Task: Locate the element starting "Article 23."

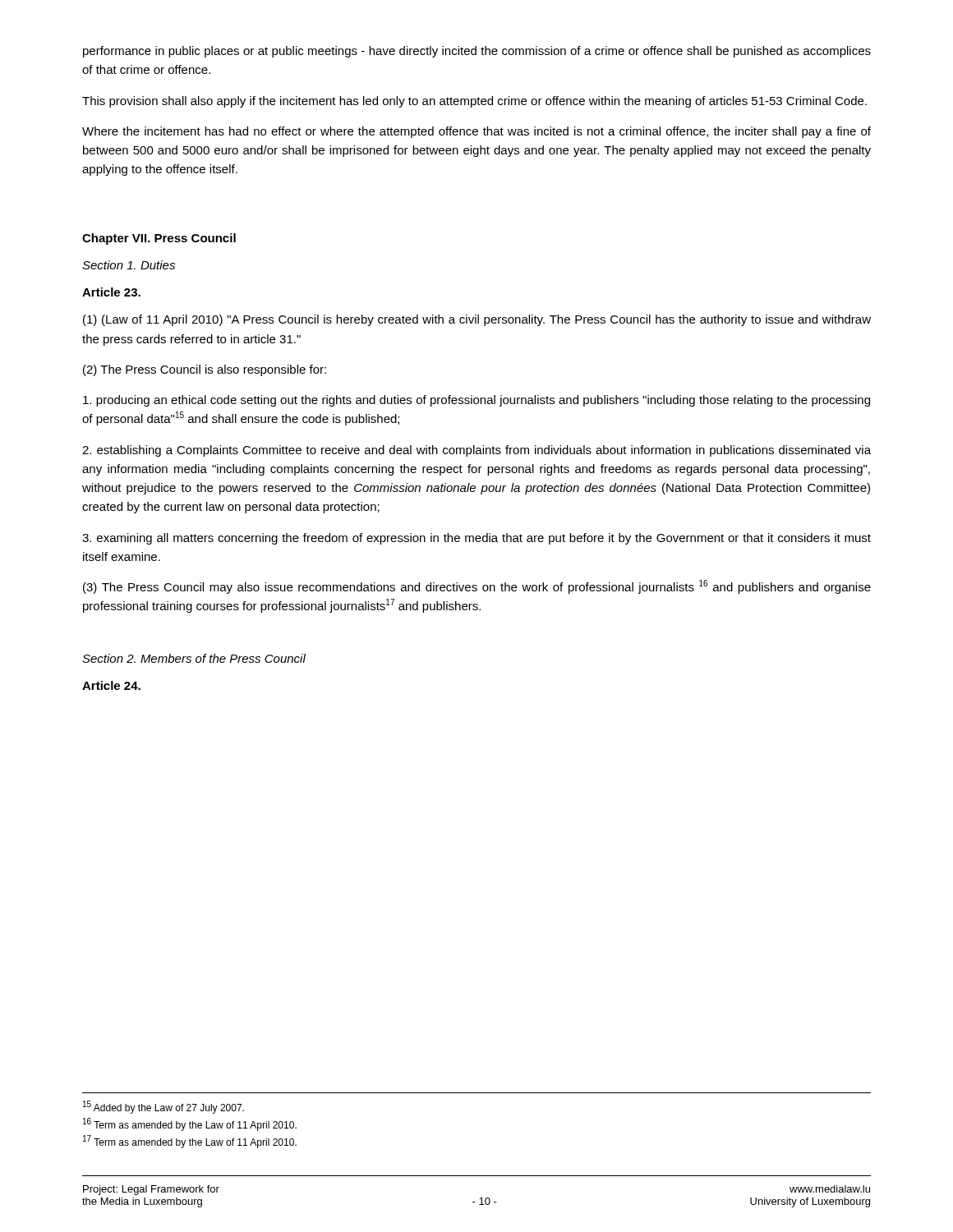Action: click(x=111, y=292)
